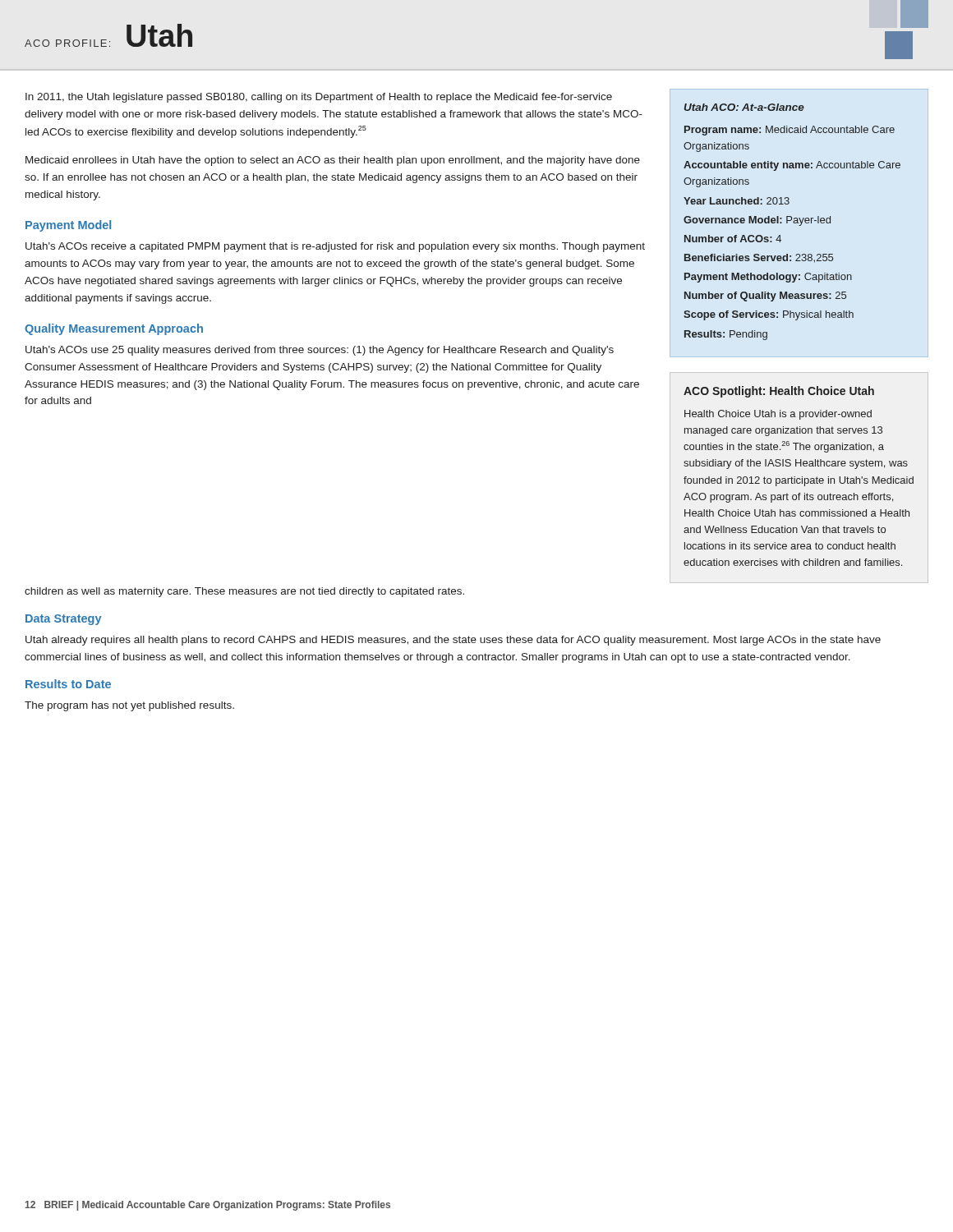Point to the region starting "Utah's ACOs receive"
953x1232 pixels.
pyautogui.click(x=335, y=272)
